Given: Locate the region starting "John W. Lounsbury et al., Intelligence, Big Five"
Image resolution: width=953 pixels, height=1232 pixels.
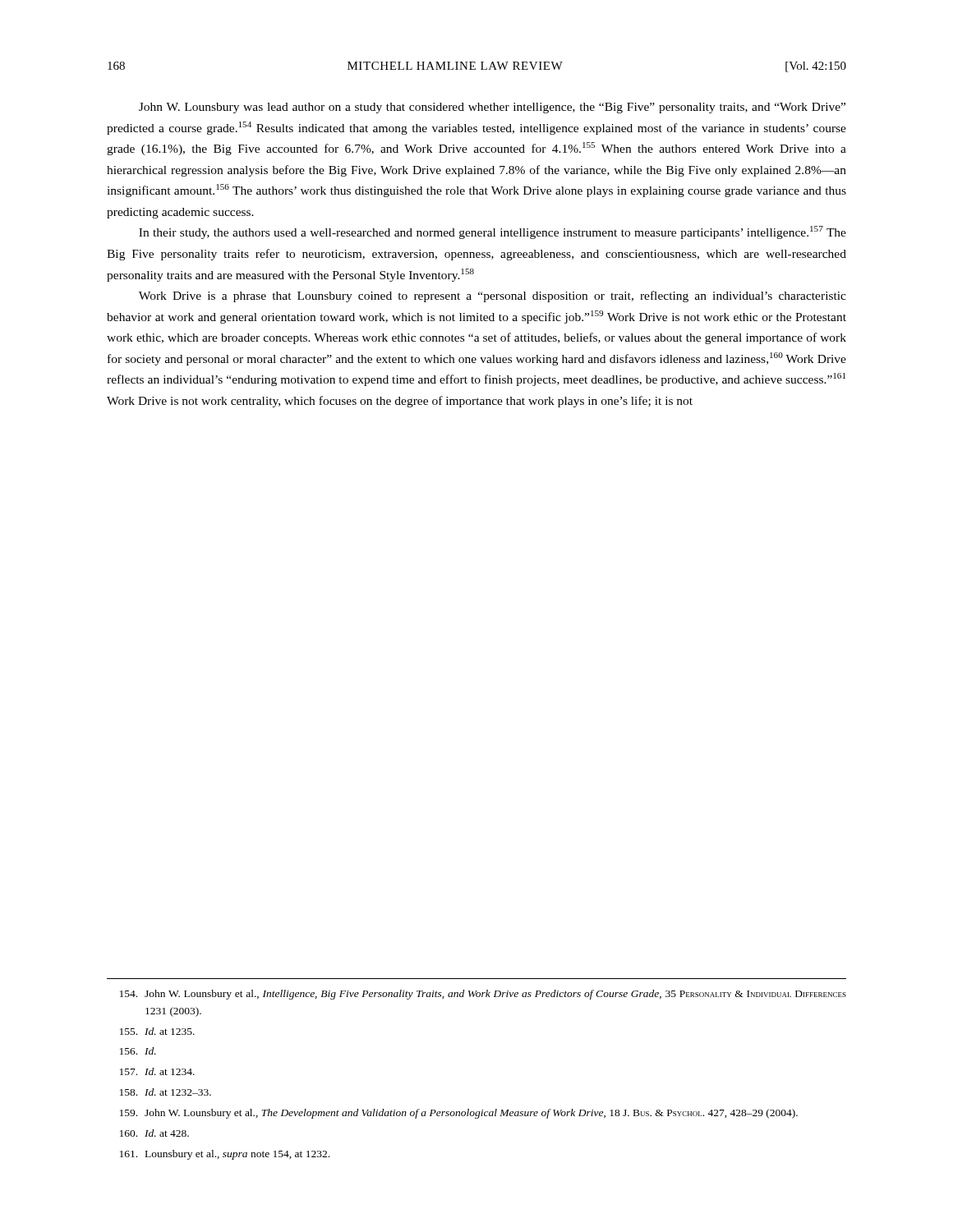Looking at the screenshot, I should [x=483, y=995].
